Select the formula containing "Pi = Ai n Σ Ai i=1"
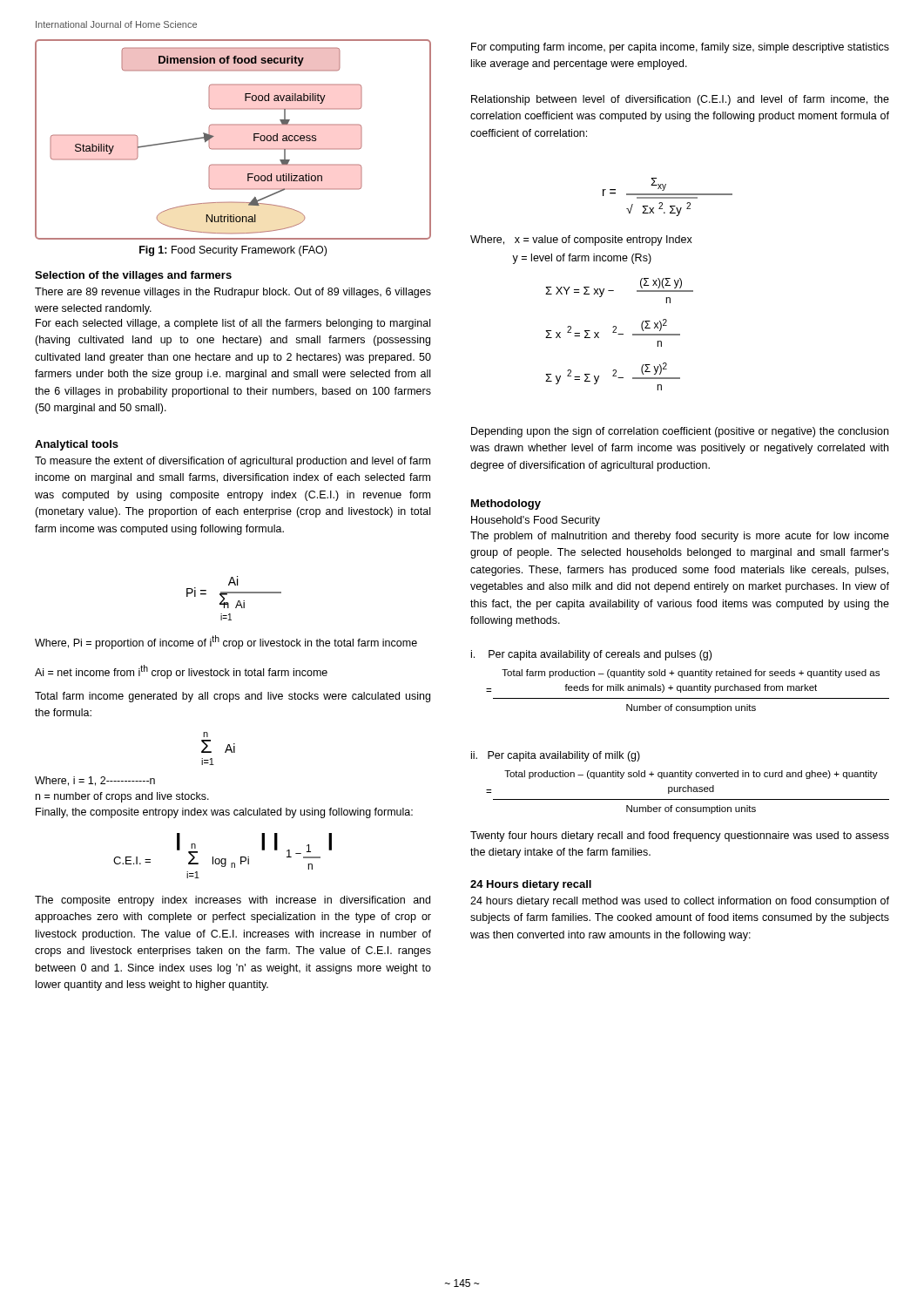 point(233,597)
